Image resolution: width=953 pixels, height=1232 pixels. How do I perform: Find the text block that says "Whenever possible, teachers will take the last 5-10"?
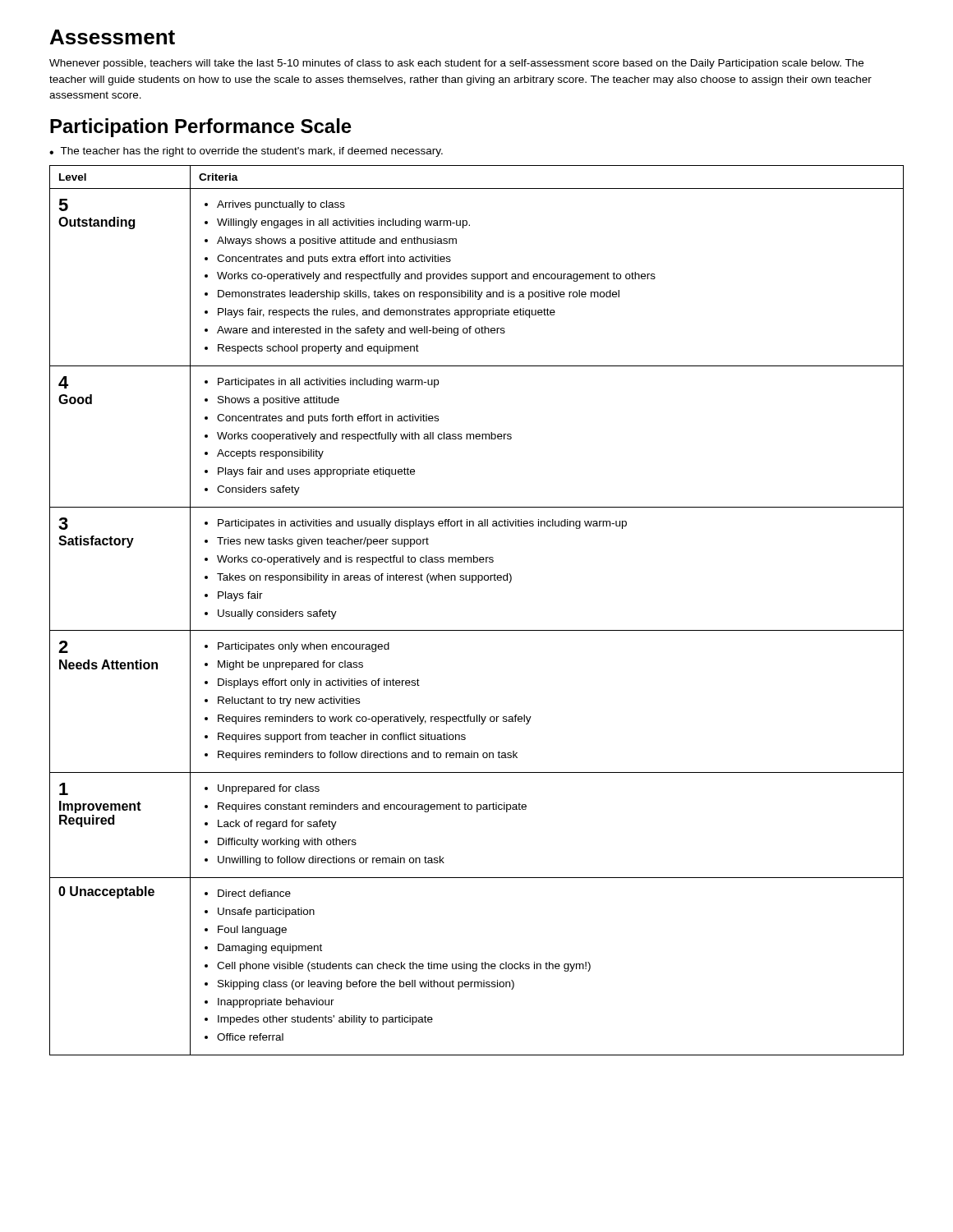coord(476,79)
